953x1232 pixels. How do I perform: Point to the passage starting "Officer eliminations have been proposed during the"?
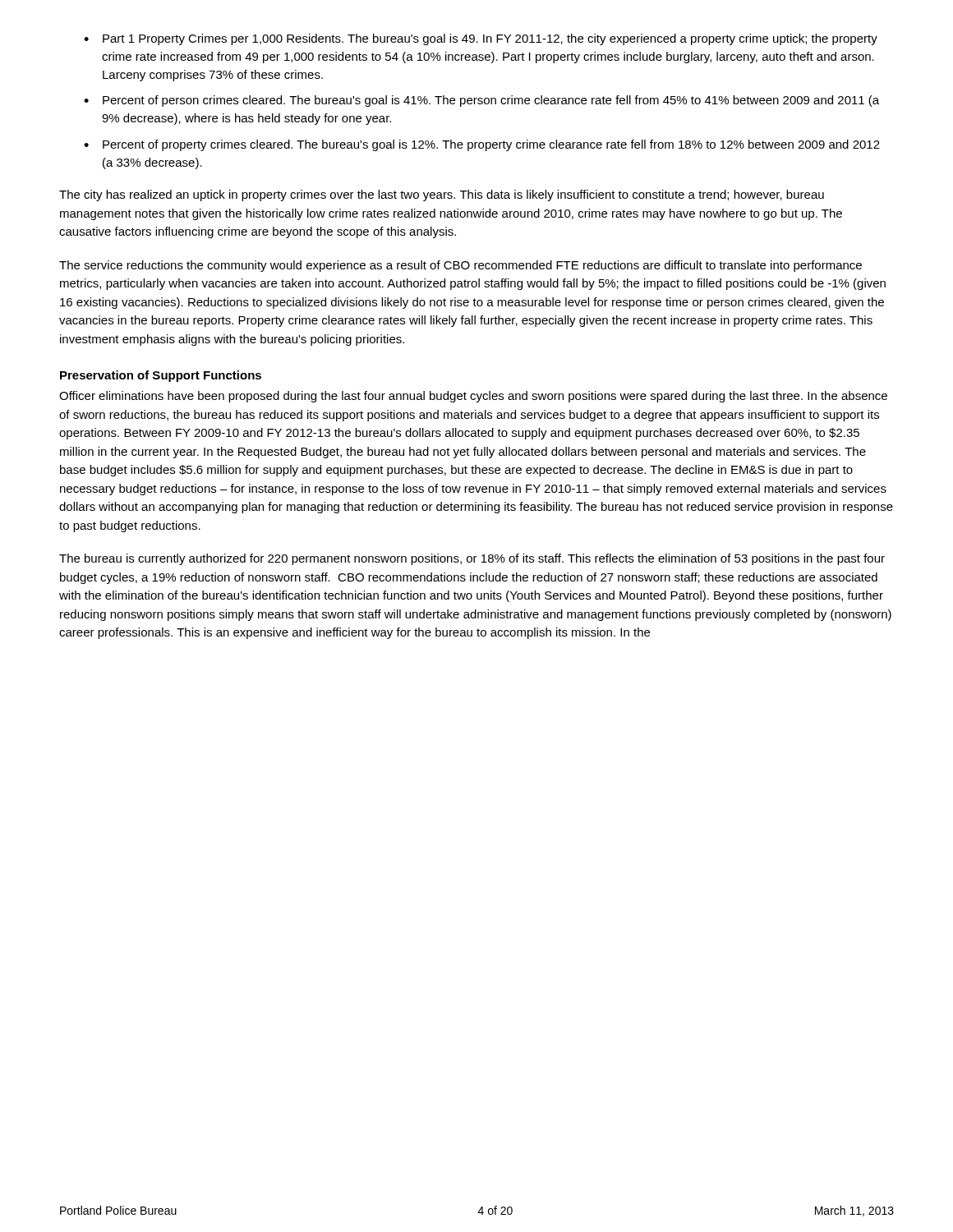pyautogui.click(x=476, y=460)
